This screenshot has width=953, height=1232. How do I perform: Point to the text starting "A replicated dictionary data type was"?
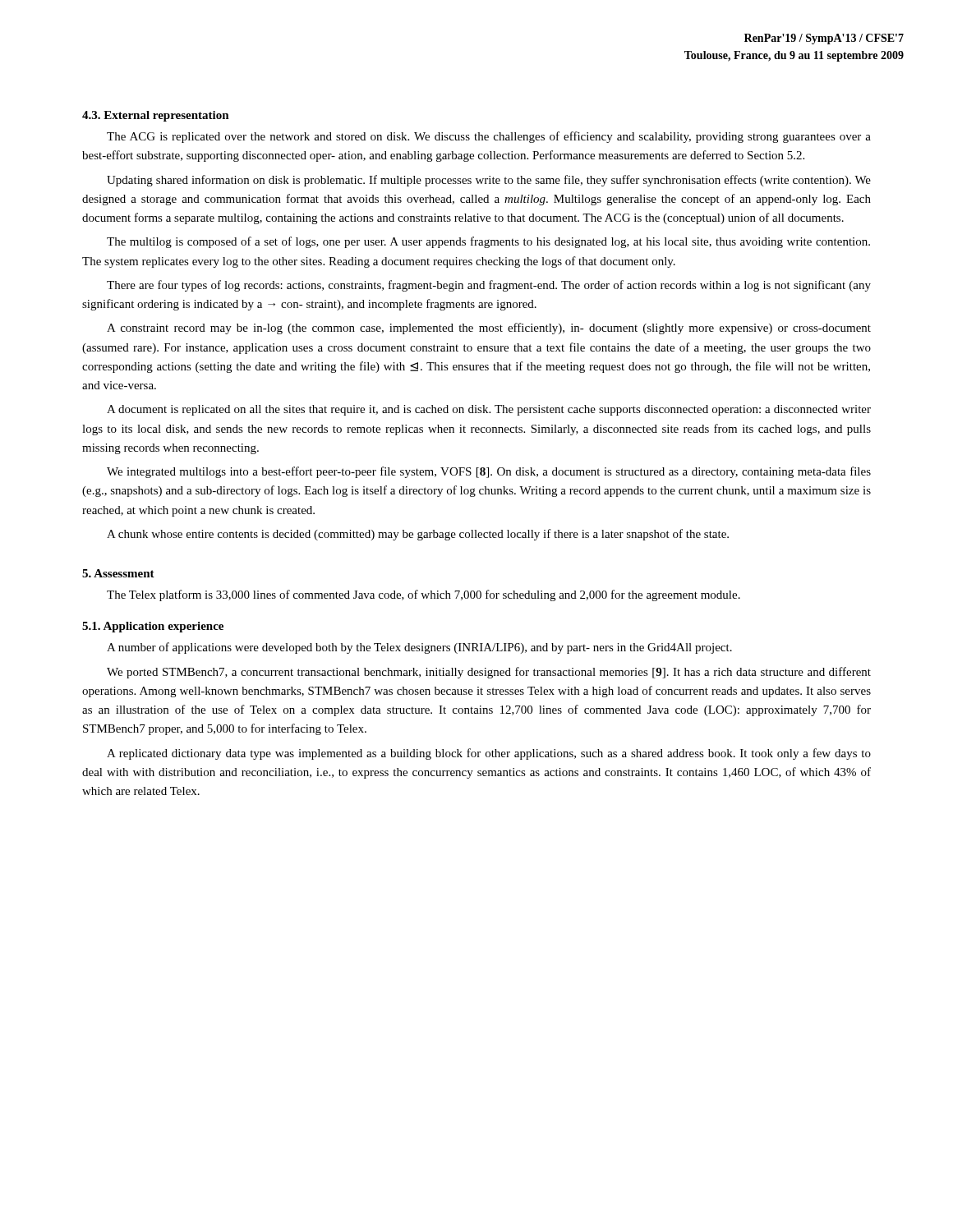tap(476, 772)
